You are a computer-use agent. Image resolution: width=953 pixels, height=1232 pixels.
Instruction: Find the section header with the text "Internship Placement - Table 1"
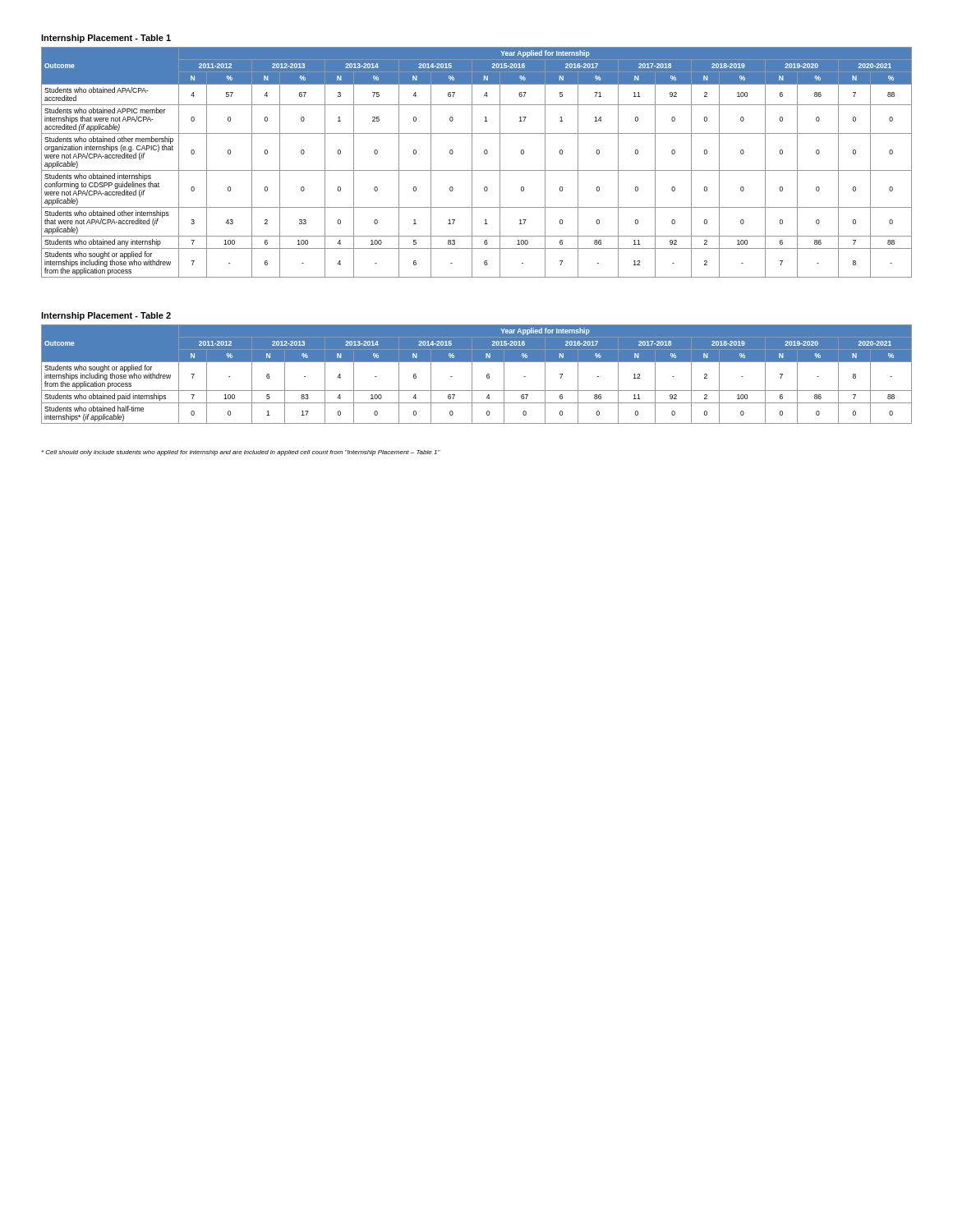coord(106,38)
